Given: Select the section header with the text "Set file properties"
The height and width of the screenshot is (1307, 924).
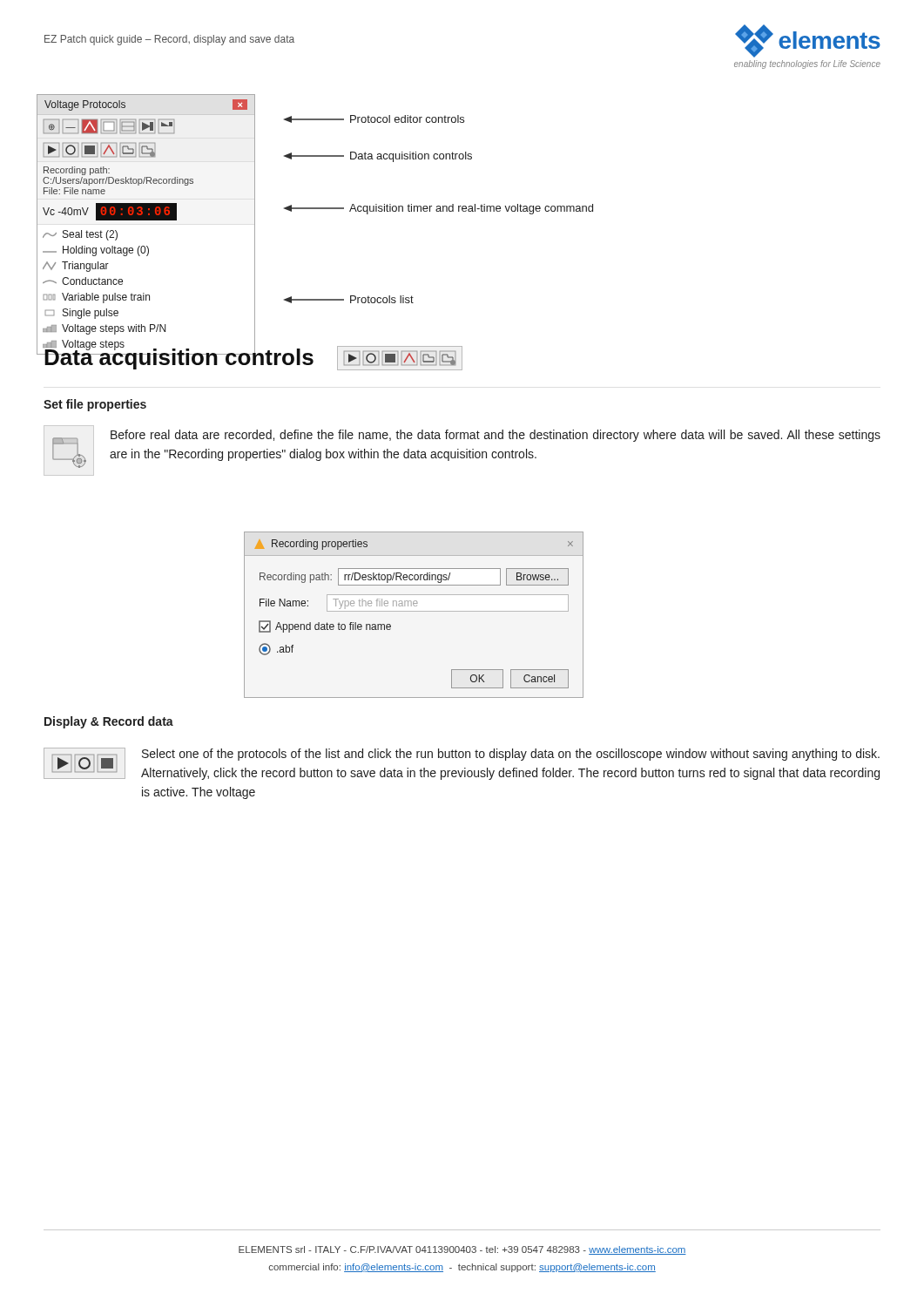Looking at the screenshot, I should point(95,404).
